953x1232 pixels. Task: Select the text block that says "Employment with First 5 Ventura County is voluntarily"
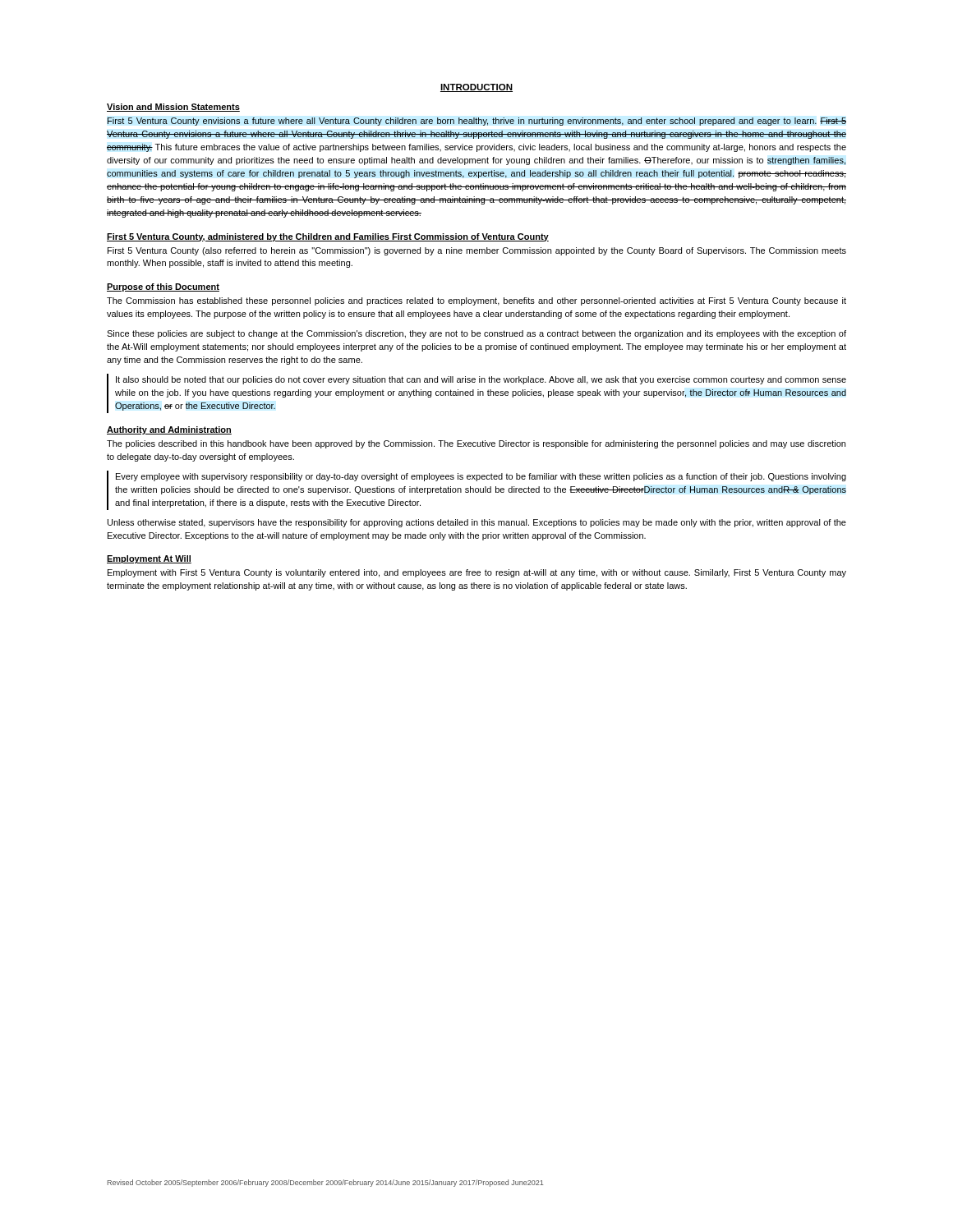[476, 579]
